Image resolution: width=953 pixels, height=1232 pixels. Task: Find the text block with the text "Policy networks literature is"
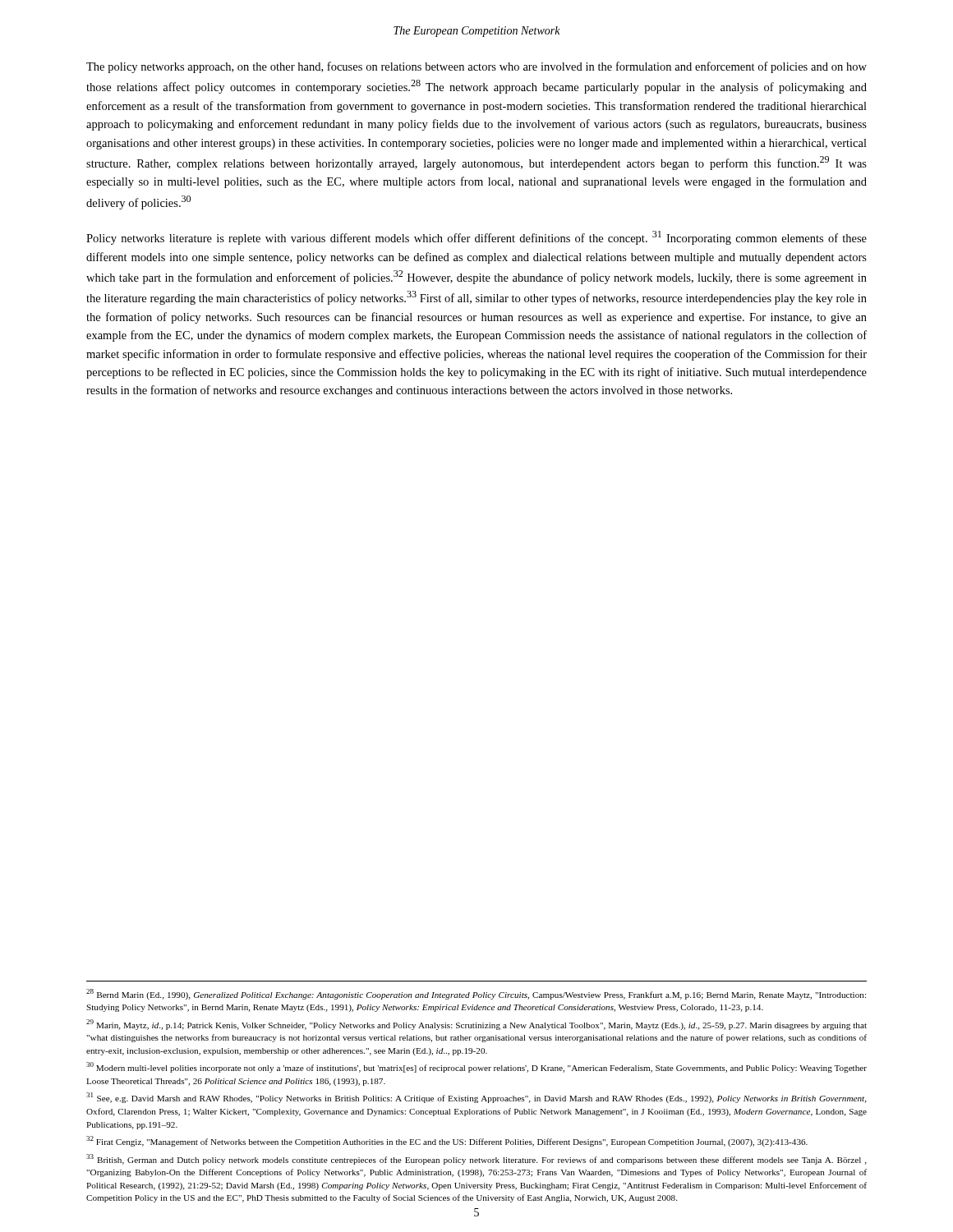pyautogui.click(x=476, y=313)
